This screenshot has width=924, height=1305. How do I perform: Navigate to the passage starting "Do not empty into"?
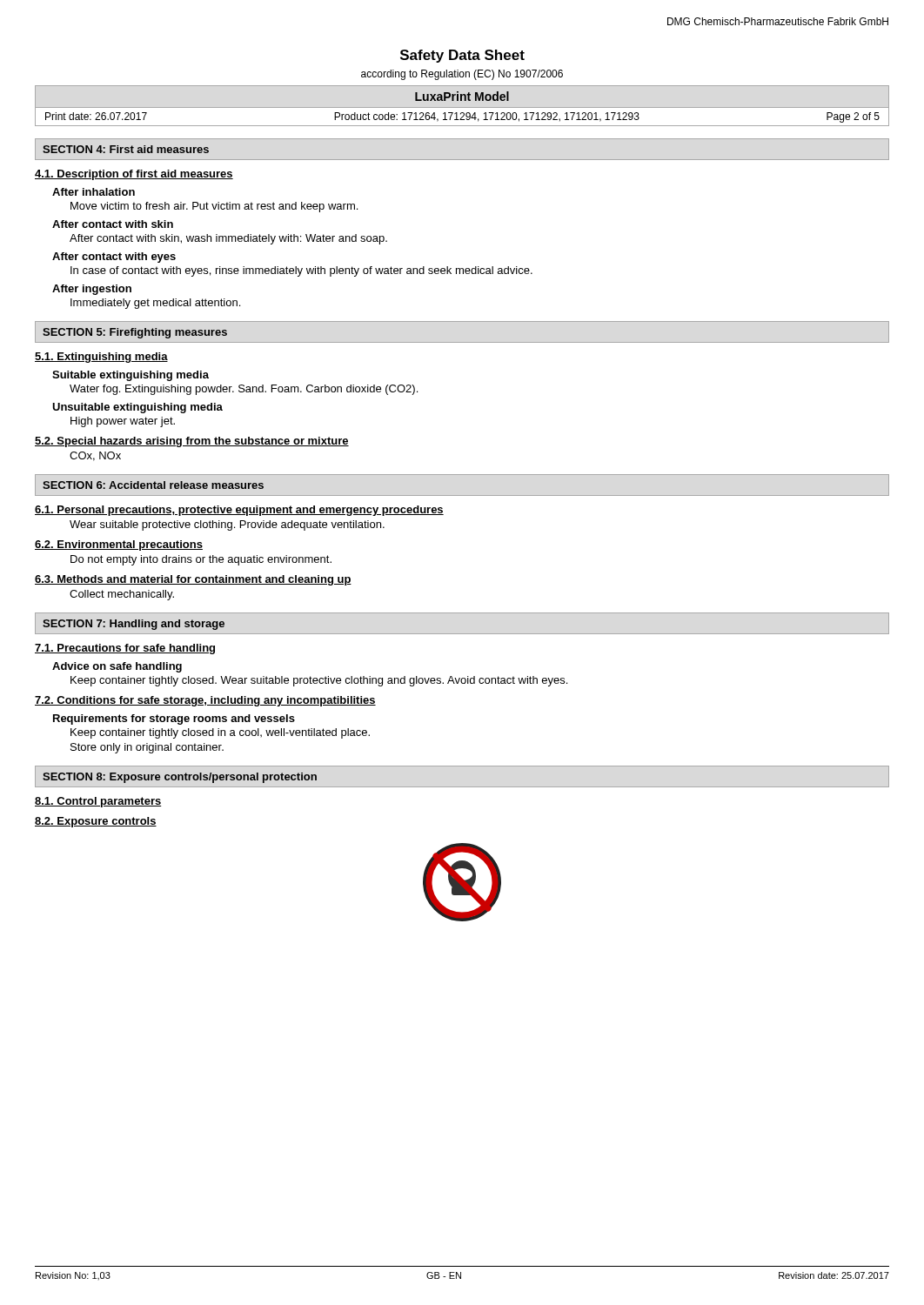201,559
